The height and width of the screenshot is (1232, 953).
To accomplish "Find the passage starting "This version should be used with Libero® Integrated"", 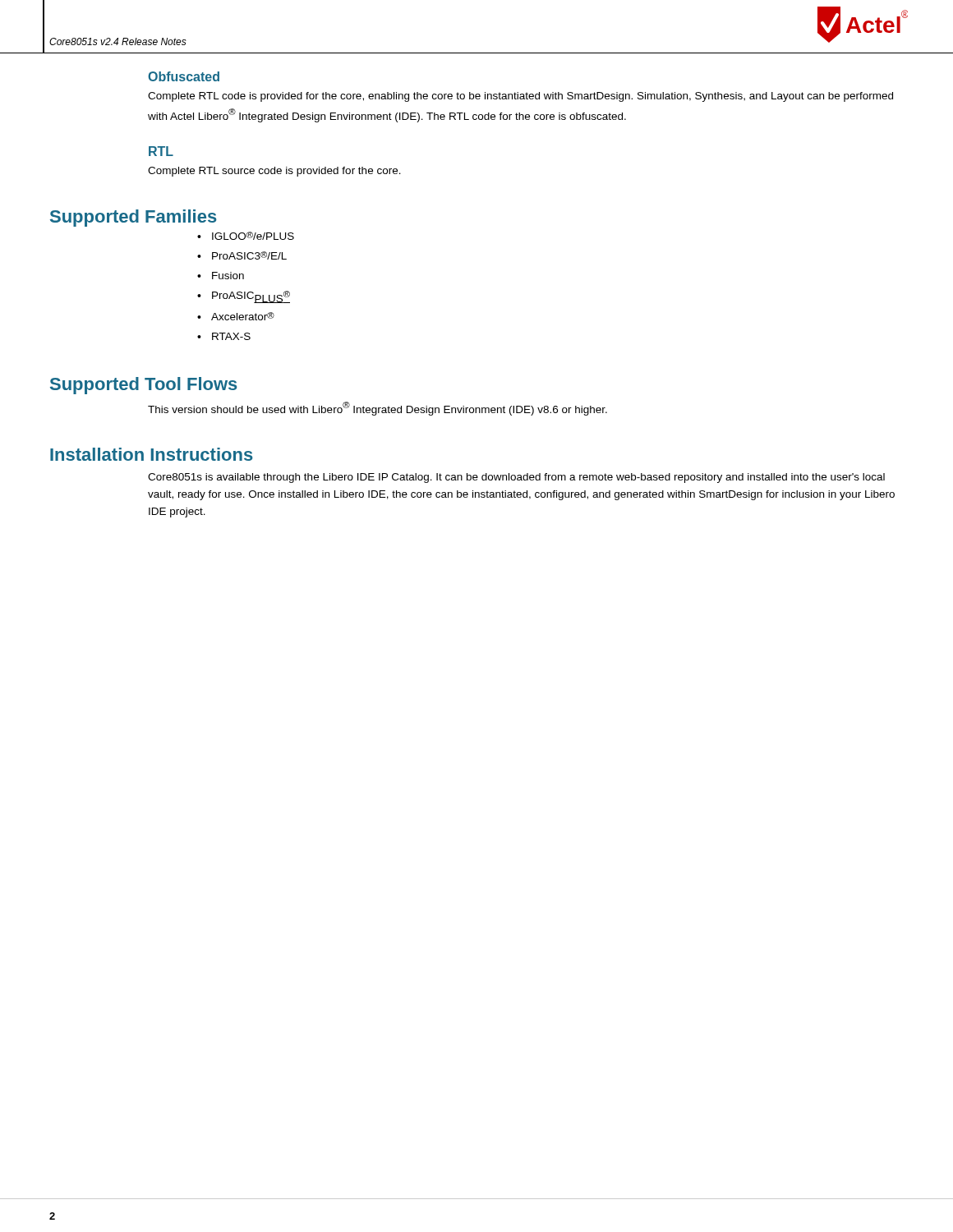I will click(378, 407).
